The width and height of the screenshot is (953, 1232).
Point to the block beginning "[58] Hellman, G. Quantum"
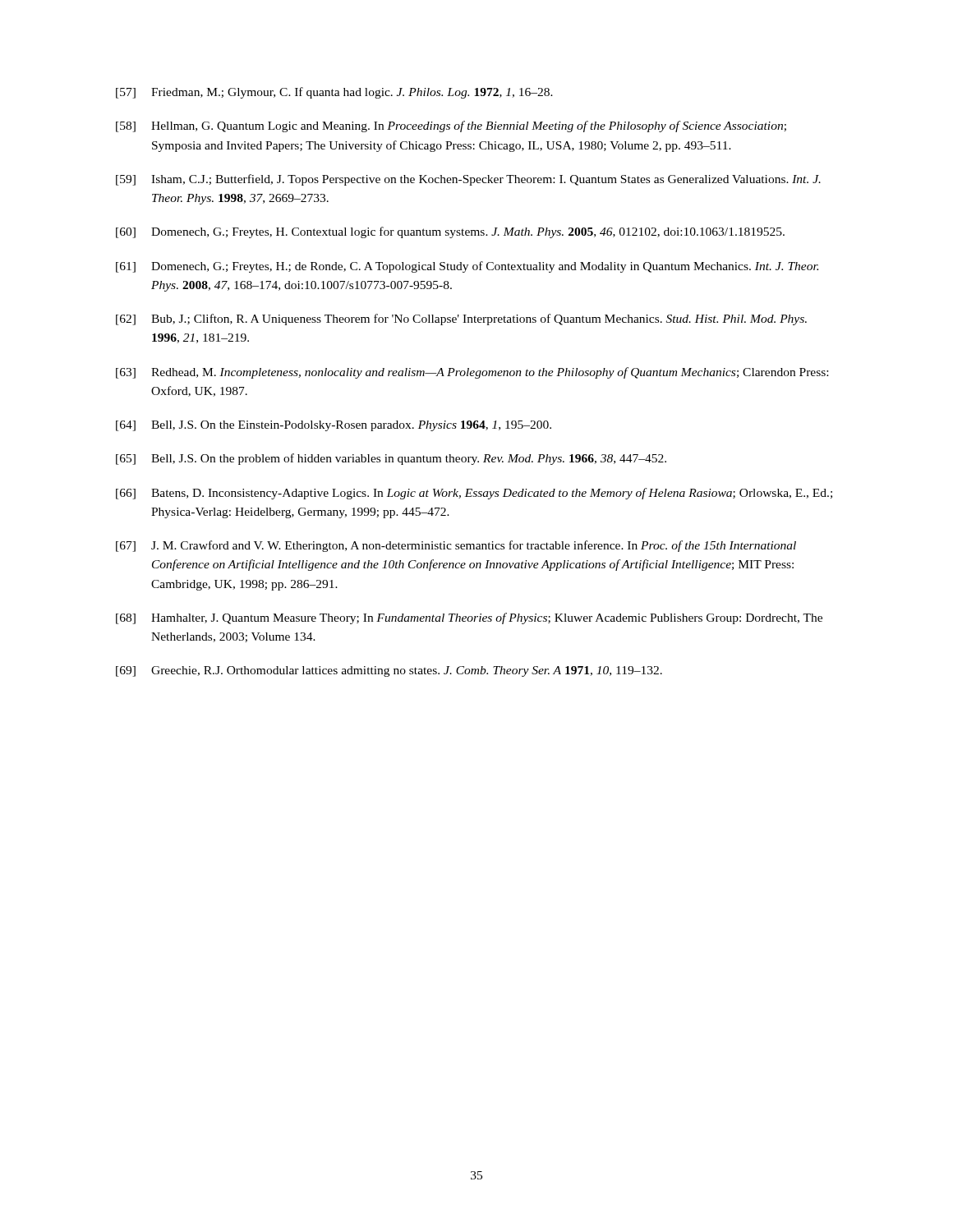[476, 135]
